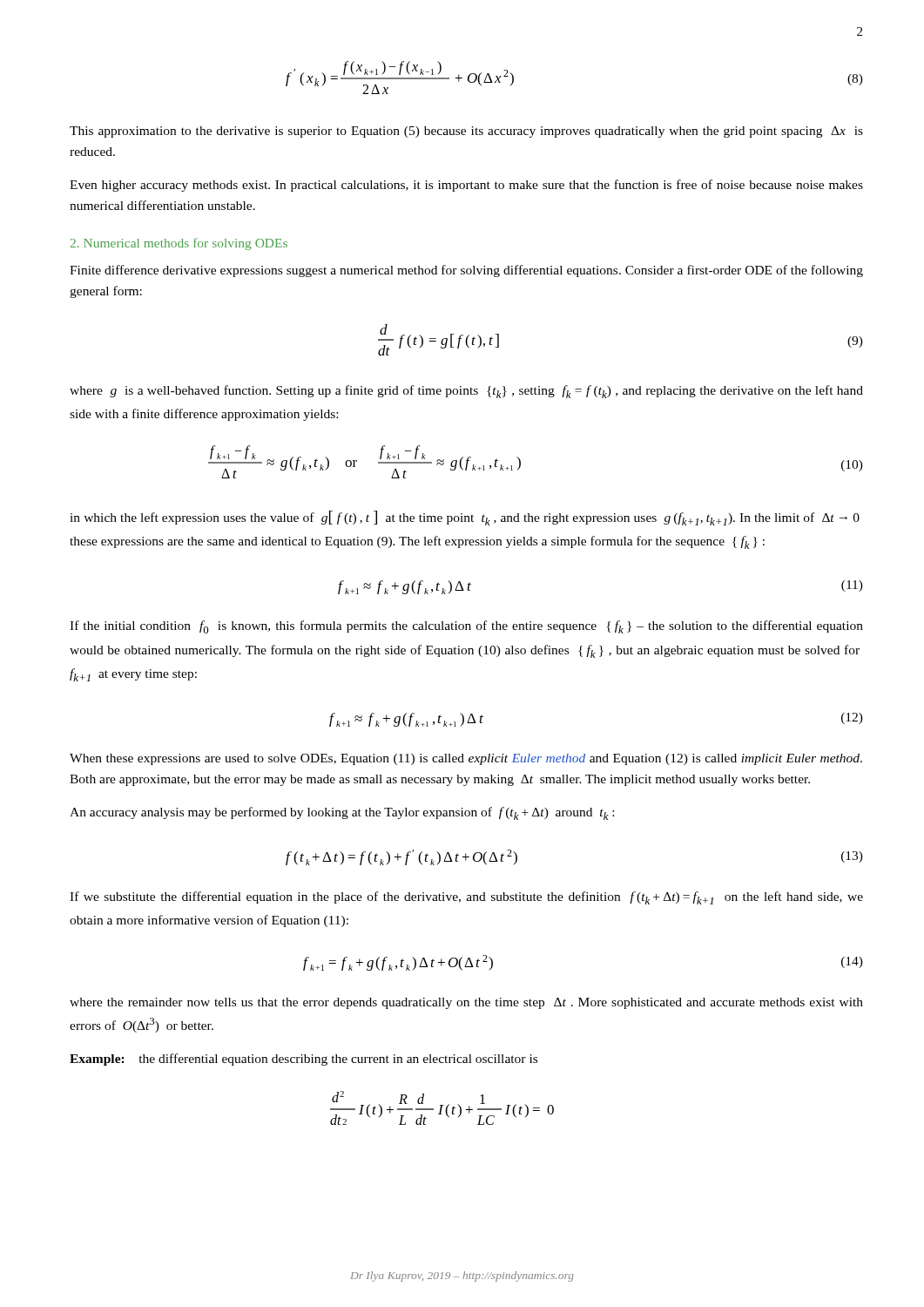Locate the text block starting "Even higher accuracy methods exist."
Image resolution: width=924 pixels, height=1307 pixels.
[x=466, y=195]
